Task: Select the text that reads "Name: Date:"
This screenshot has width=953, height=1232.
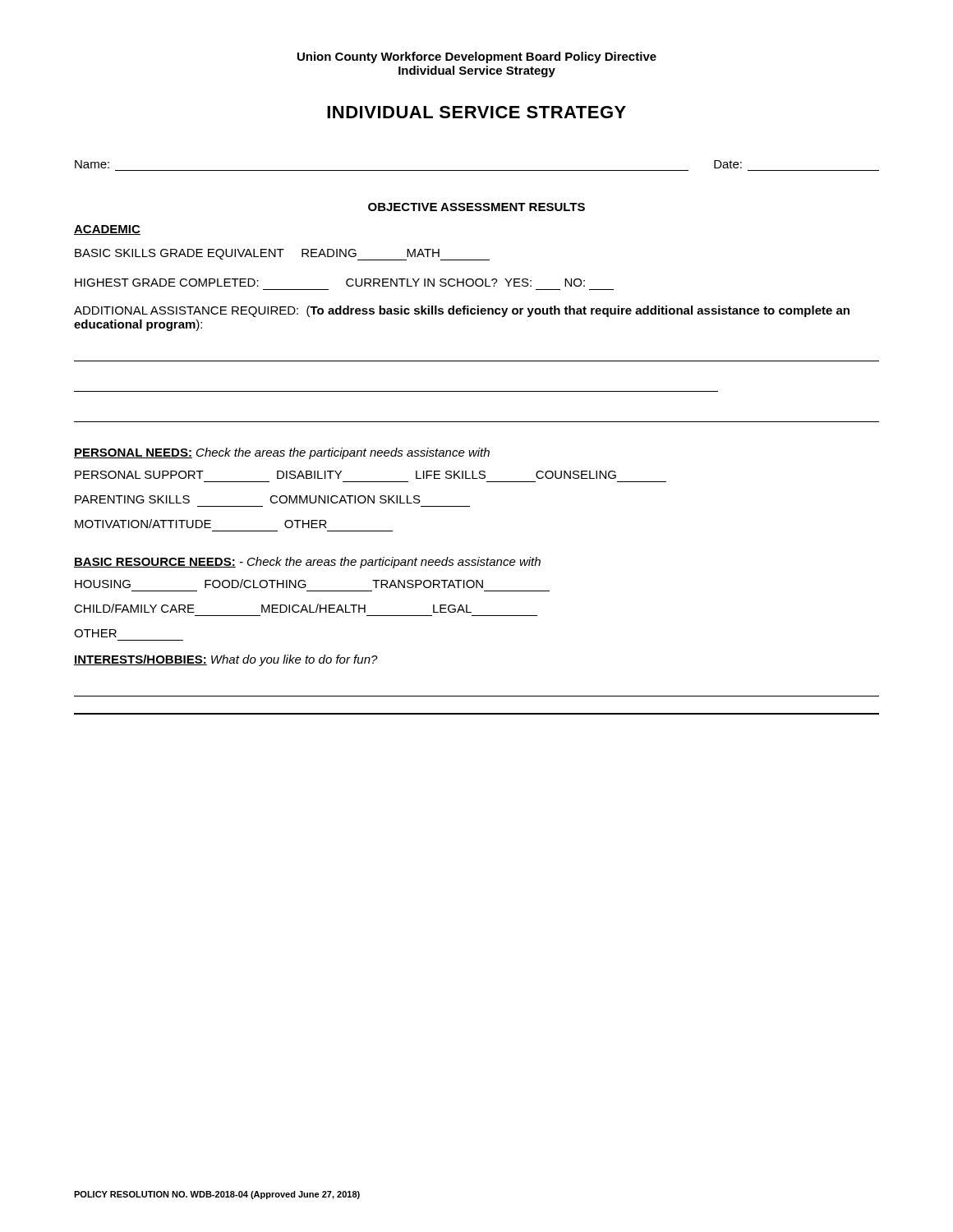Action: click(476, 163)
